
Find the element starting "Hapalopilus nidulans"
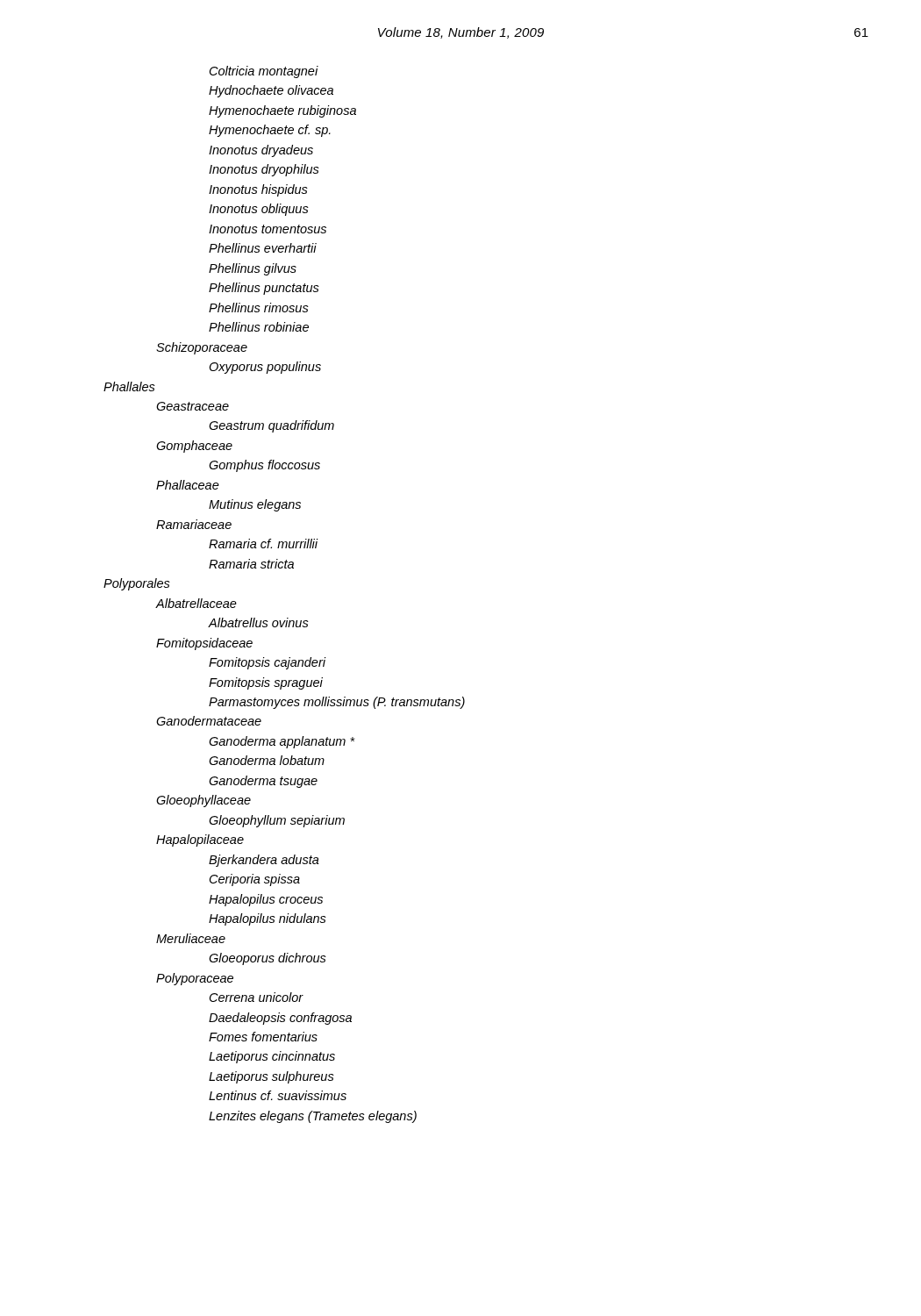[x=267, y=919]
